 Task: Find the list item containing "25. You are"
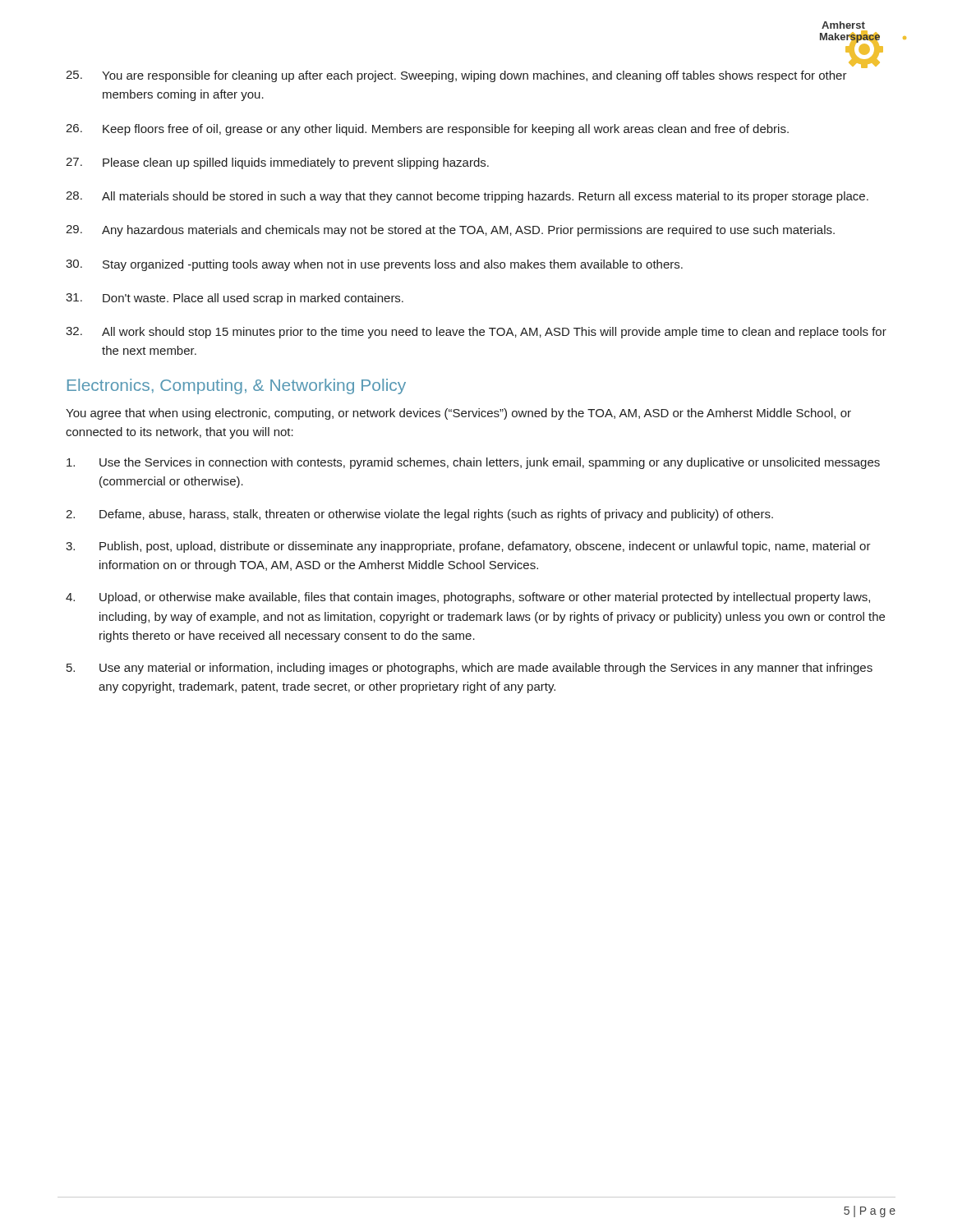click(476, 85)
